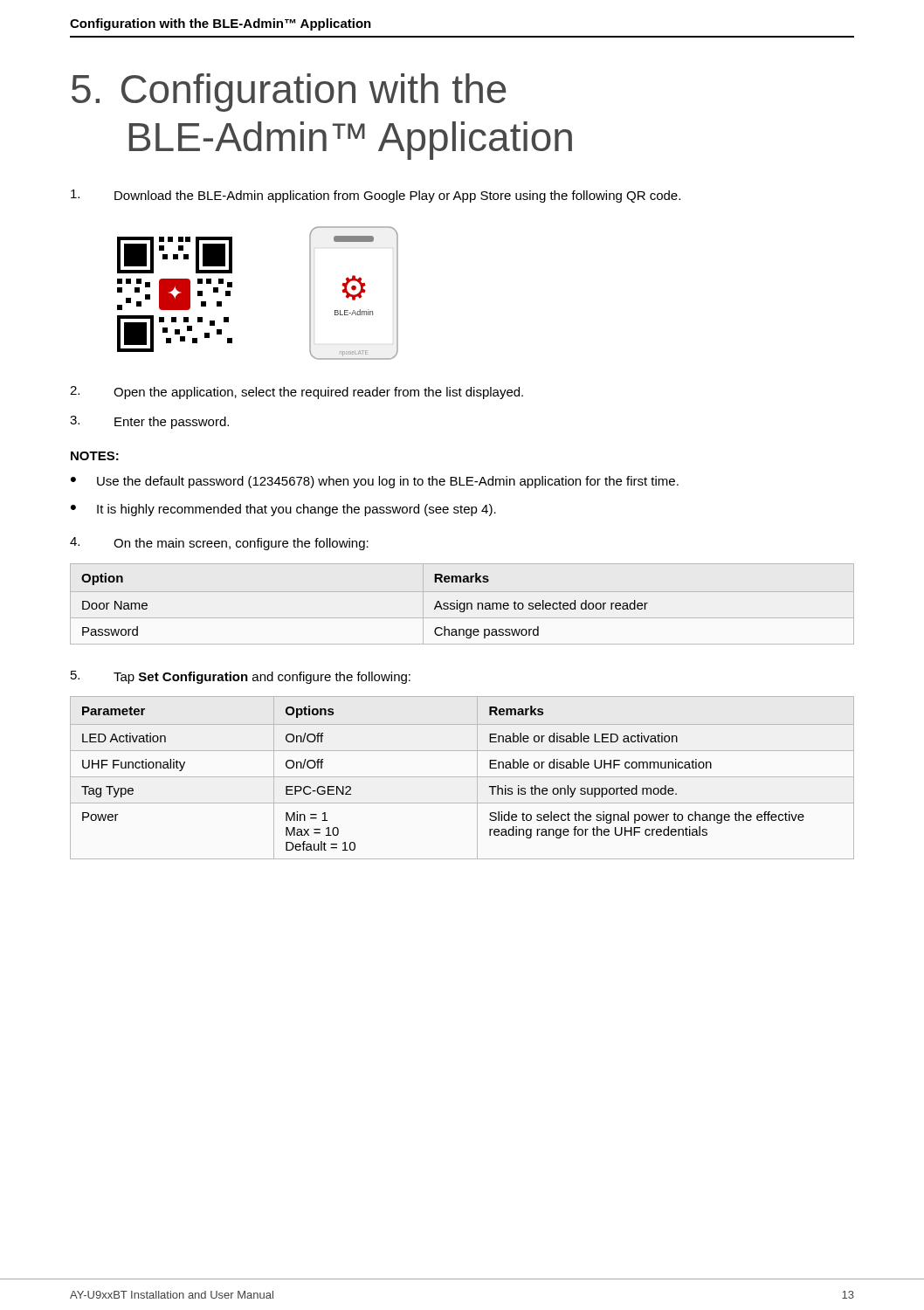Select the table that reads "Slide to select the"
The height and width of the screenshot is (1310, 924).
(x=462, y=778)
